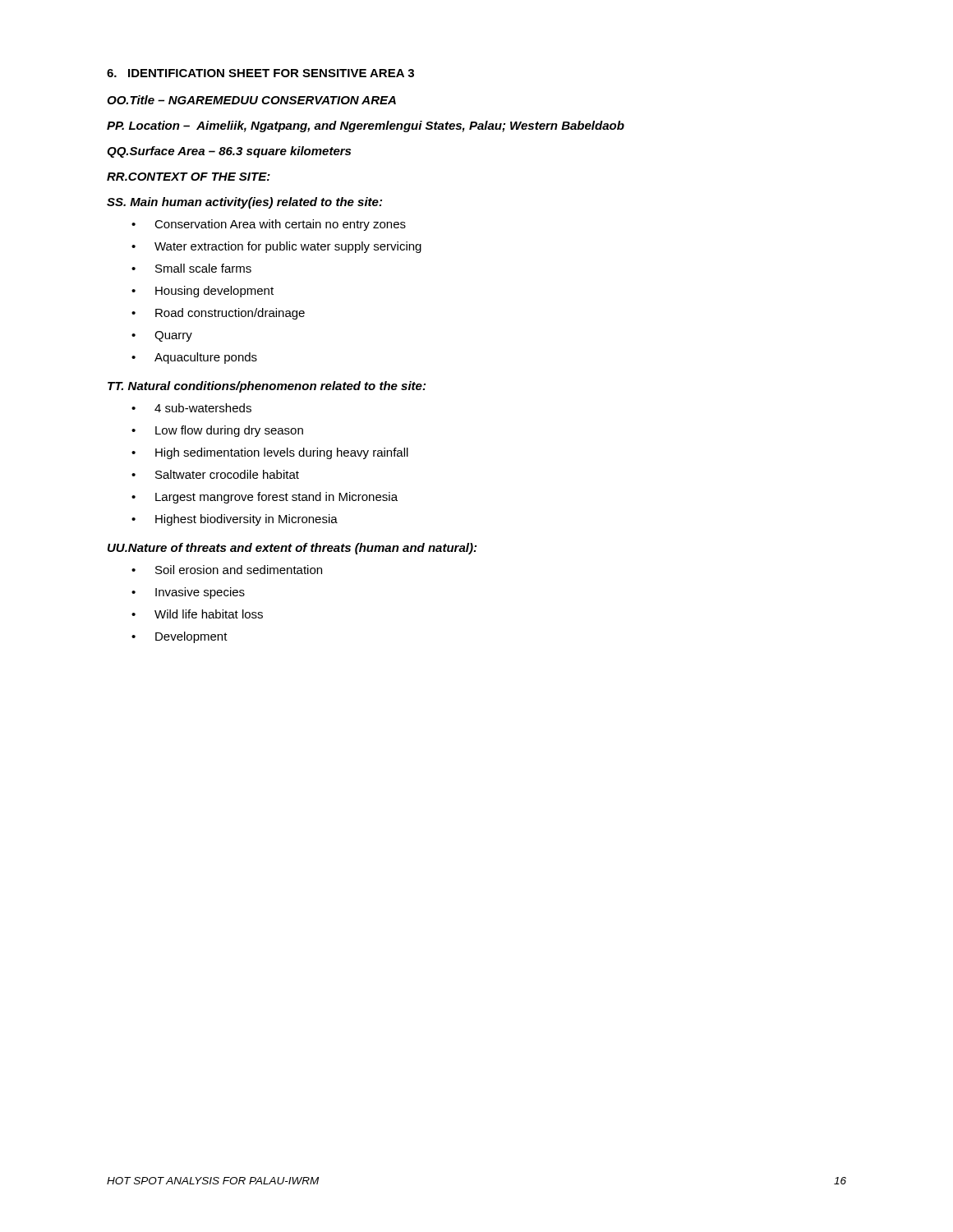
Task: Locate the list item that reads "• High sedimentation levels during heavy"
Action: coord(270,452)
